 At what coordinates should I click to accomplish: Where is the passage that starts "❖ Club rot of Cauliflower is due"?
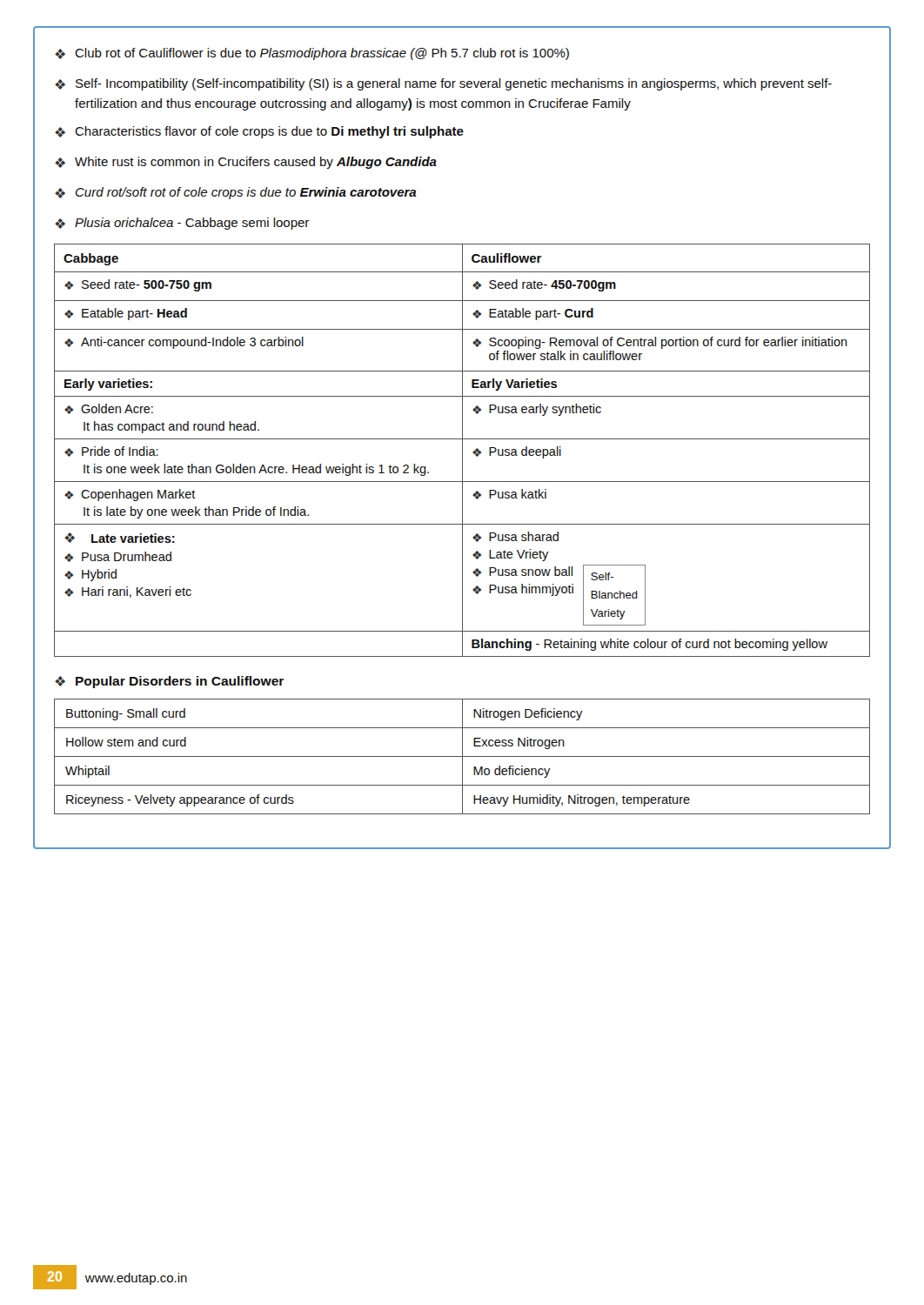pyautogui.click(x=312, y=54)
